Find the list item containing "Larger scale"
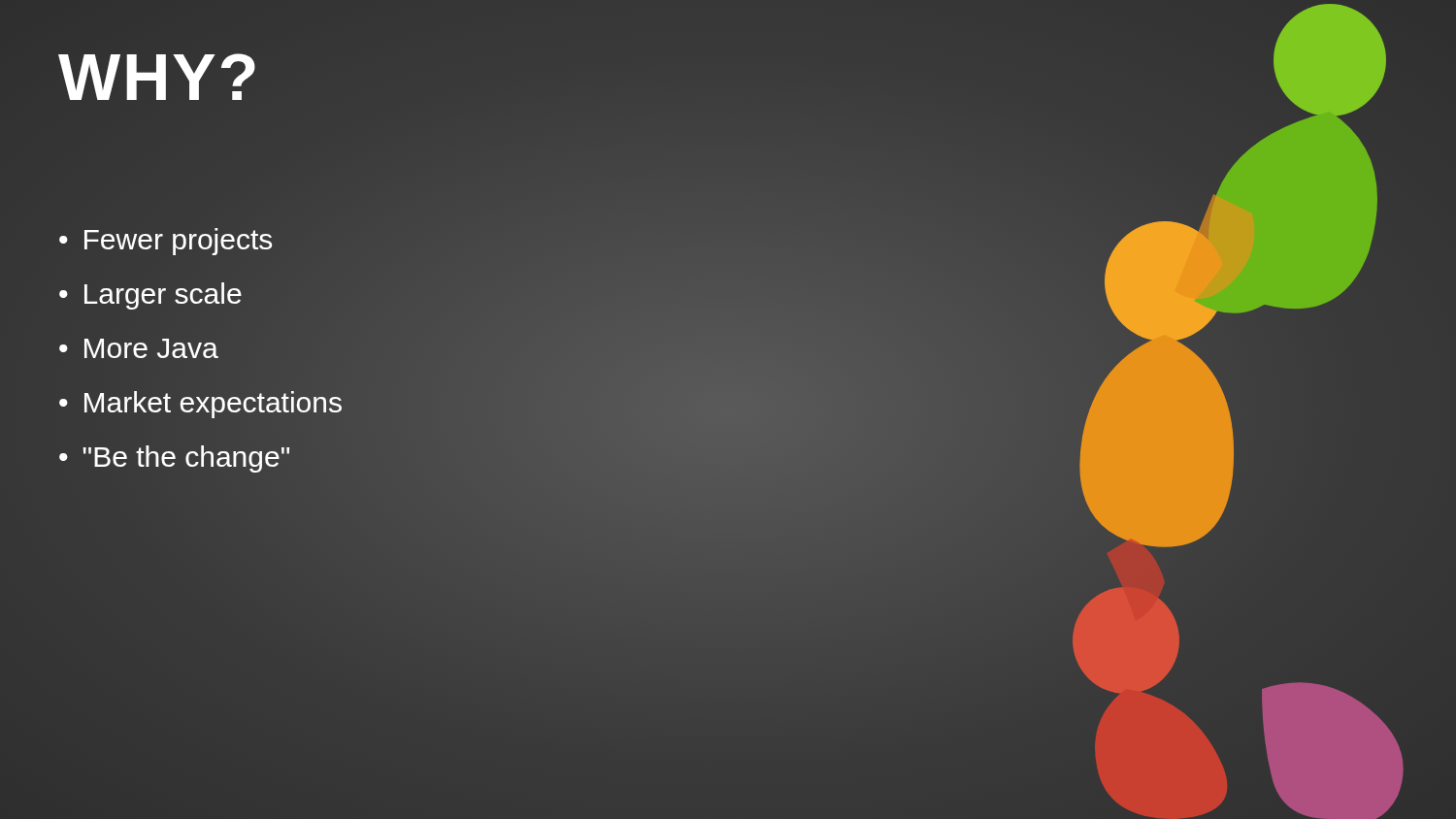Screen dimensions: 819x1456 [162, 294]
